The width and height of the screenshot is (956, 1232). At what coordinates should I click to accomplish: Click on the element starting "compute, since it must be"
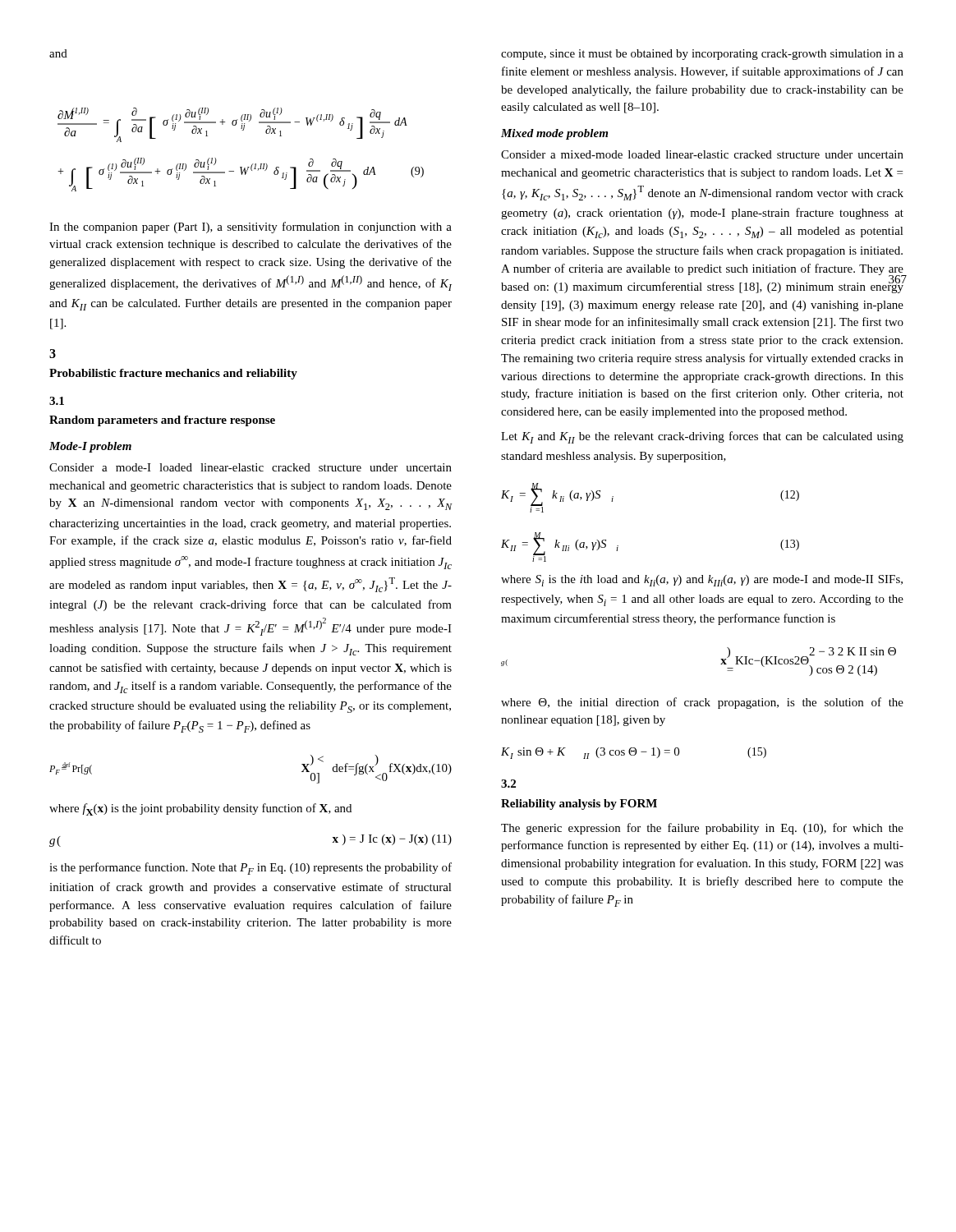pos(702,81)
